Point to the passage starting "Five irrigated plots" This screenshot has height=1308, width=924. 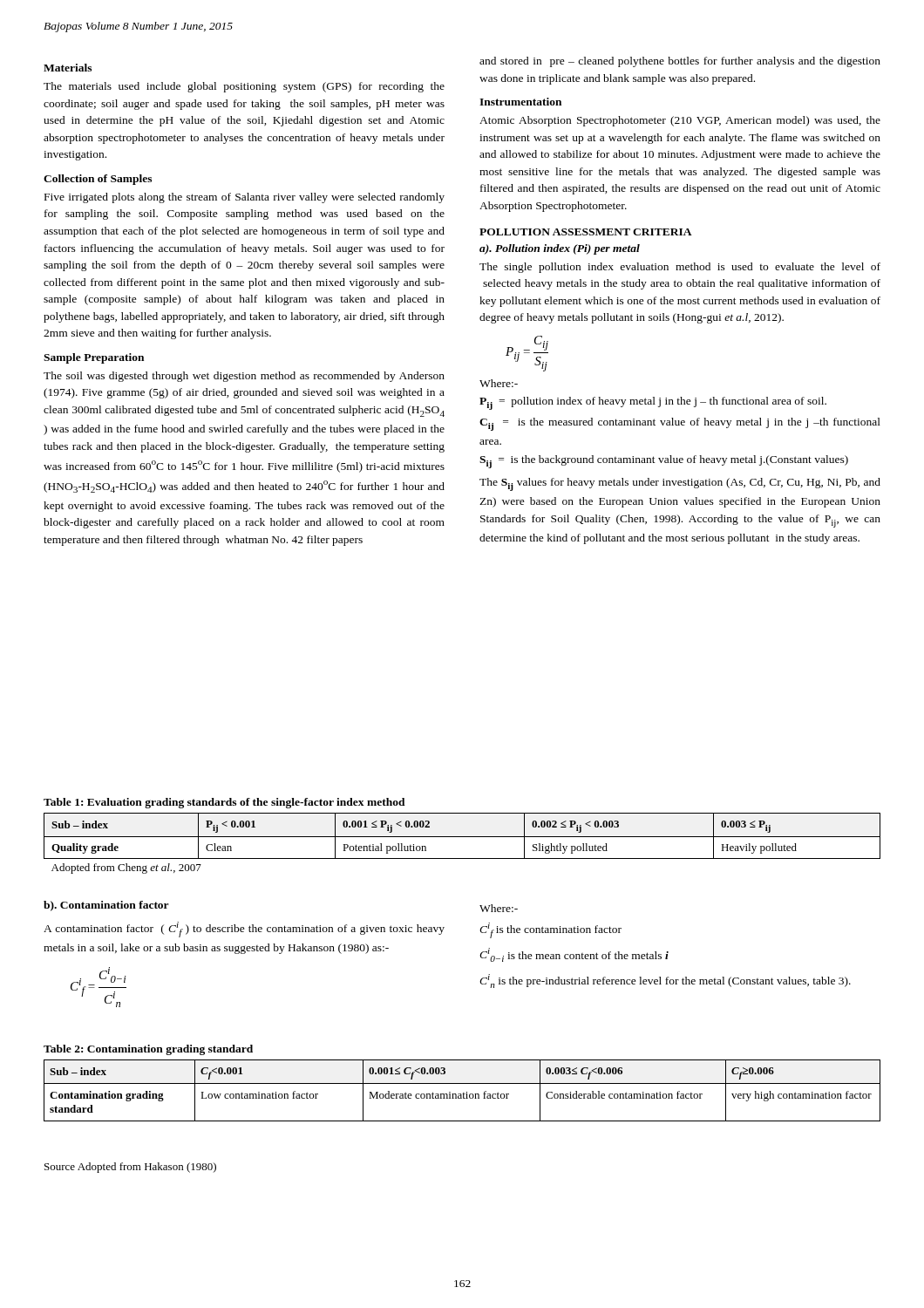[x=244, y=265]
